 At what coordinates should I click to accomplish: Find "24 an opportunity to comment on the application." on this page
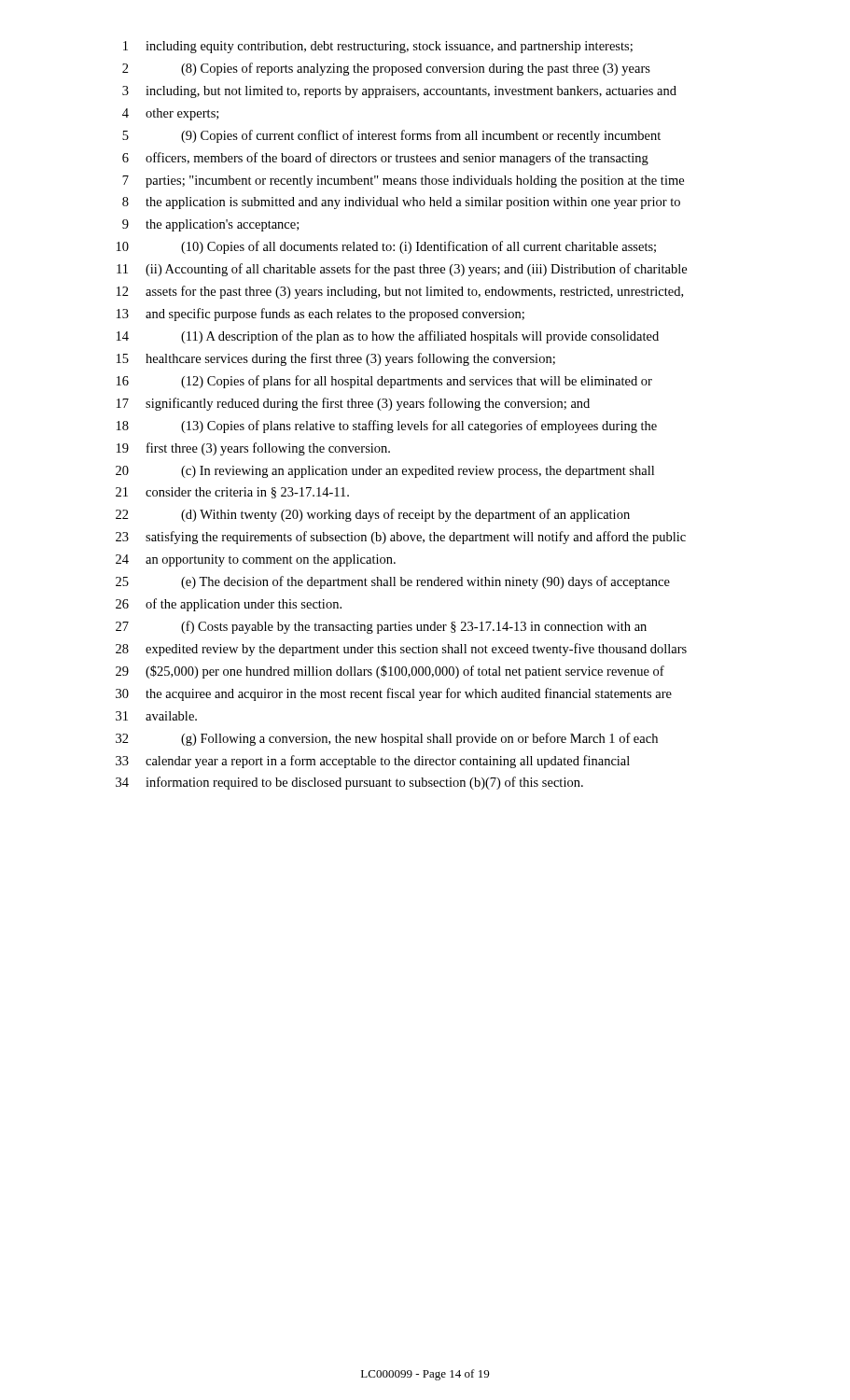[x=256, y=560]
